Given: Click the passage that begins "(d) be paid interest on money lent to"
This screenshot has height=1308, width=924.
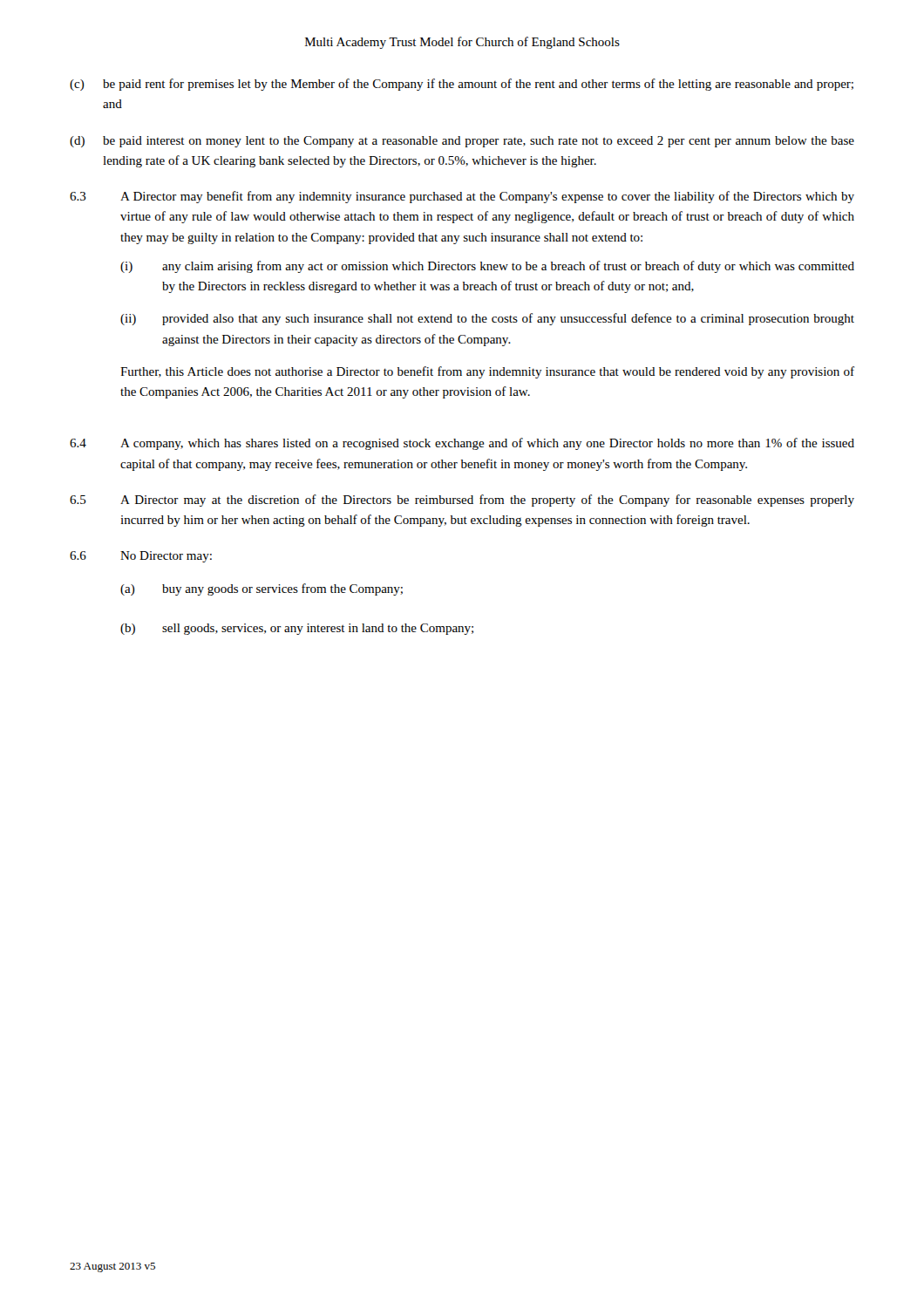Looking at the screenshot, I should (462, 151).
